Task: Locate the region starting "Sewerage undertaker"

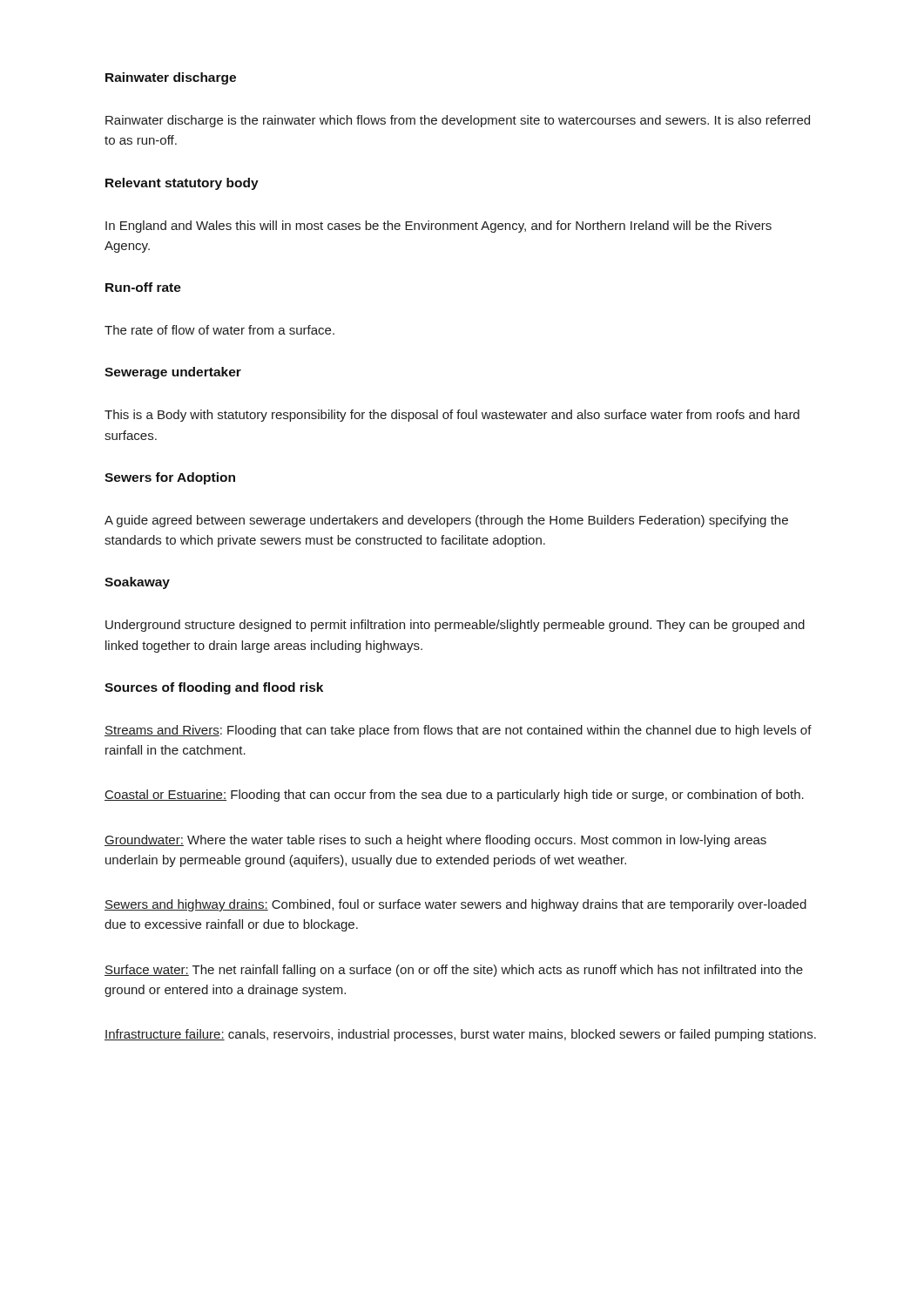Action: tap(173, 373)
